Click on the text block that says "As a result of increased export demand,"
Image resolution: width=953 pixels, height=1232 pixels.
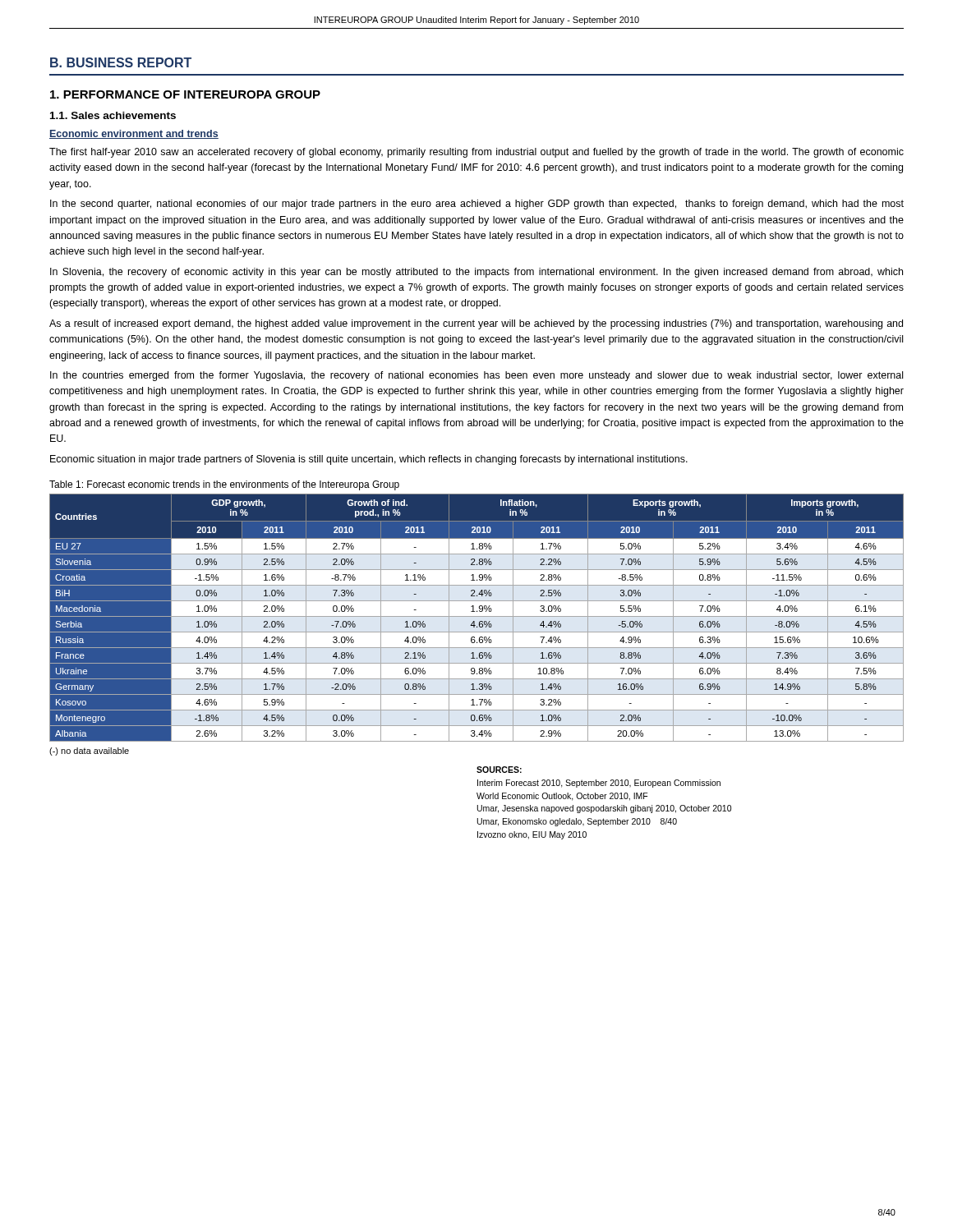476,339
